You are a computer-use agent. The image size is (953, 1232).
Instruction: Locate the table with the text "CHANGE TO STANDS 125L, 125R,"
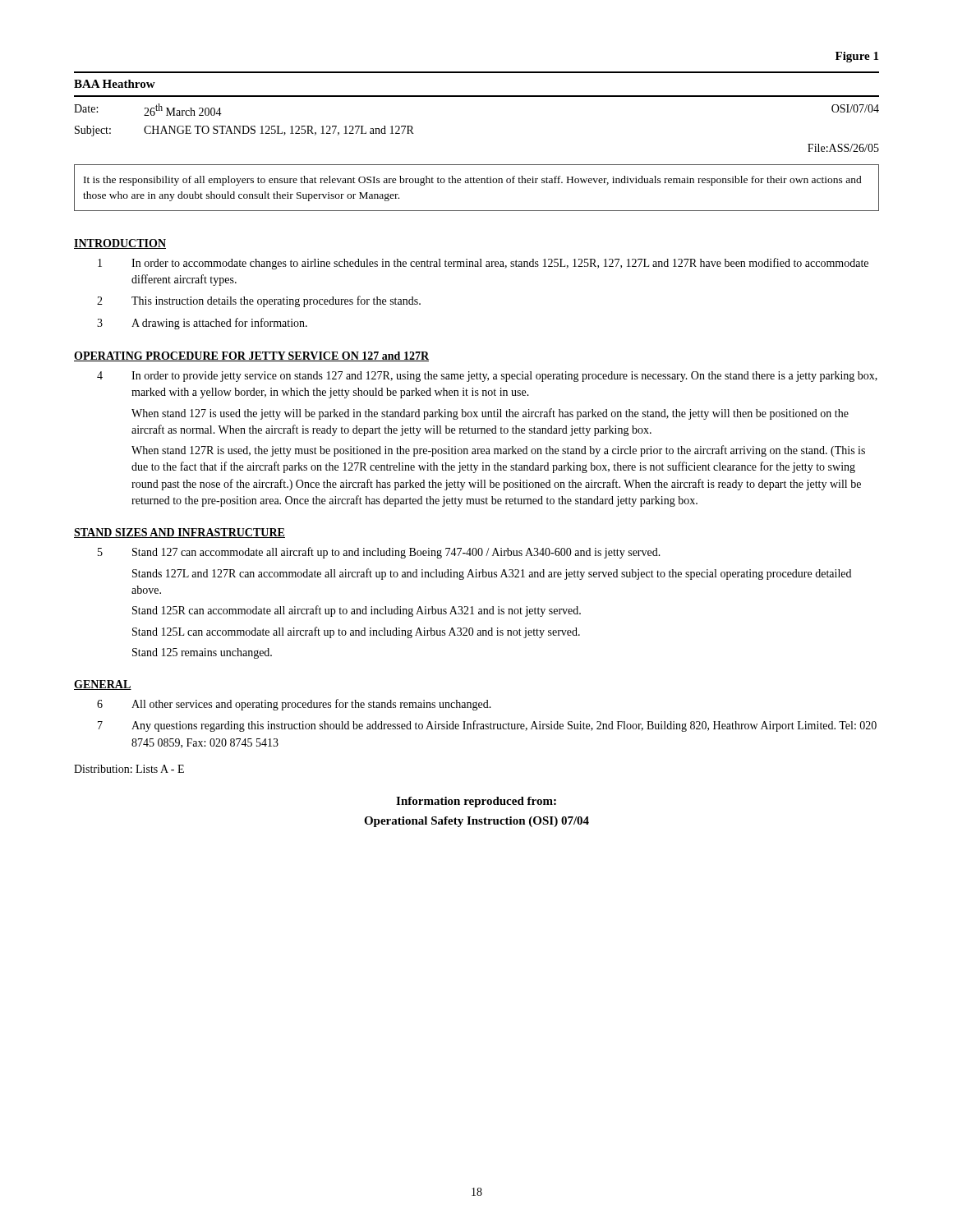(x=476, y=129)
